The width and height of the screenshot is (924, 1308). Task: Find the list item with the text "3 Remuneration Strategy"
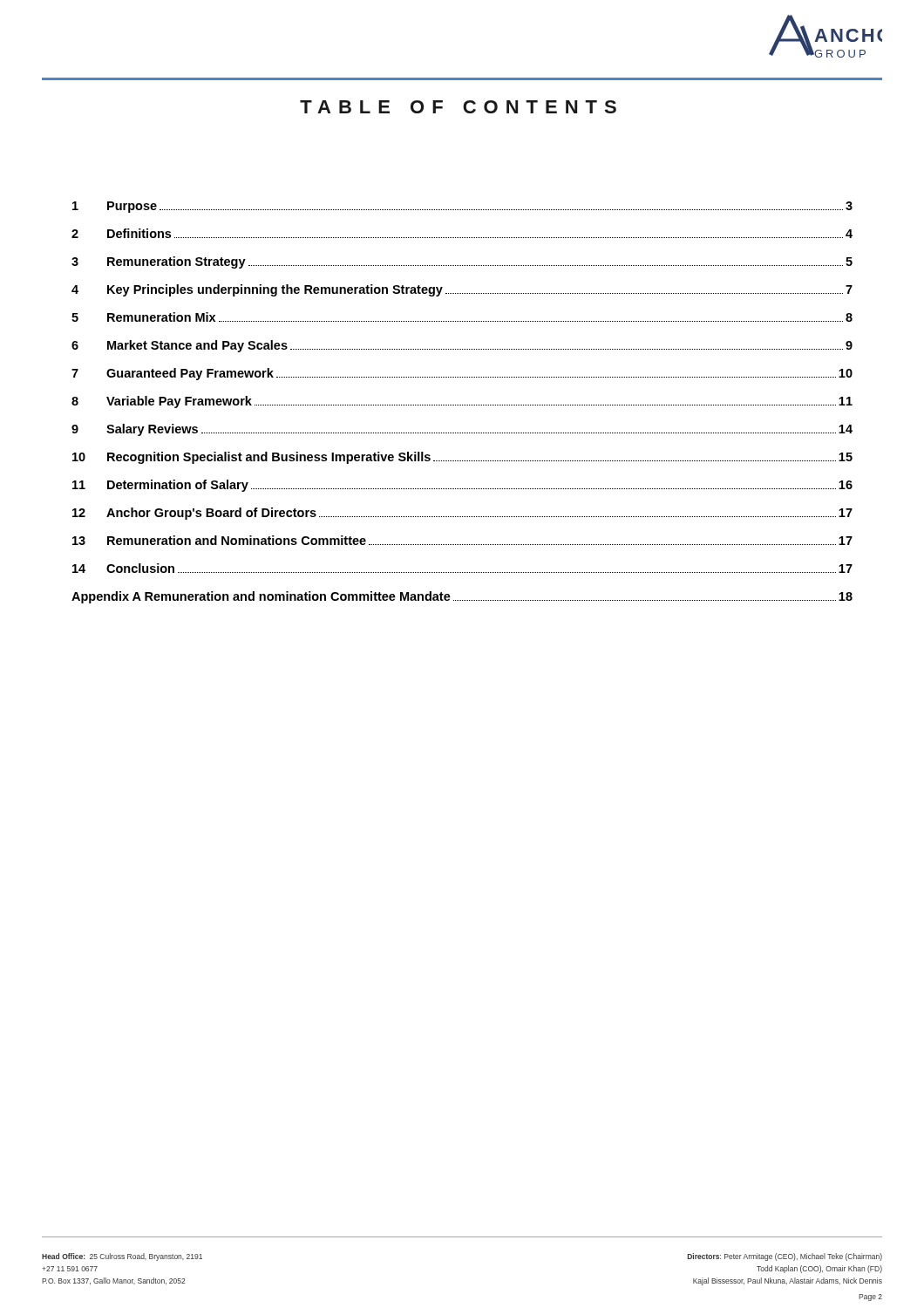[462, 262]
